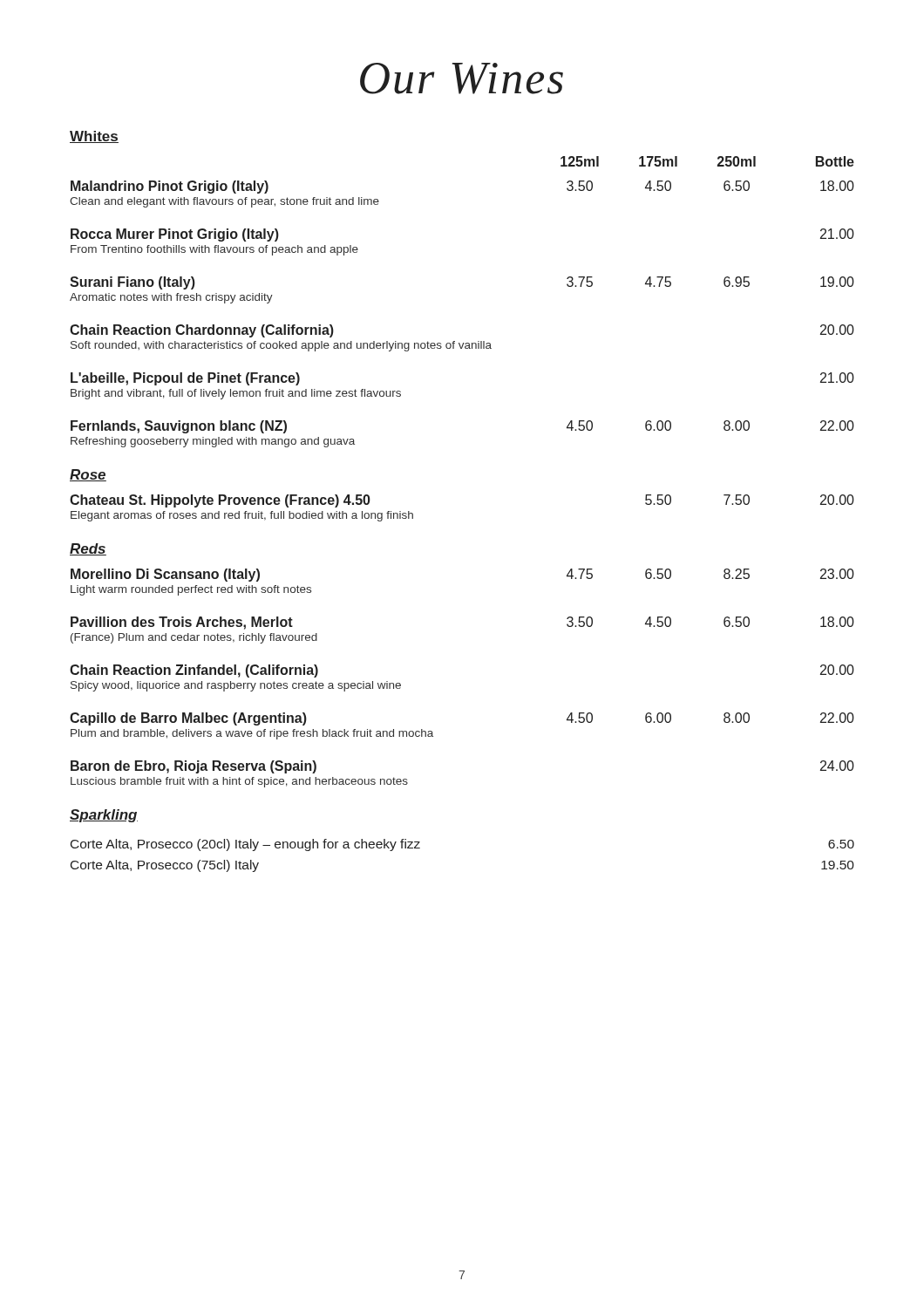Select the table that reads "Malandrino Pinot Grigio"

click(462, 313)
